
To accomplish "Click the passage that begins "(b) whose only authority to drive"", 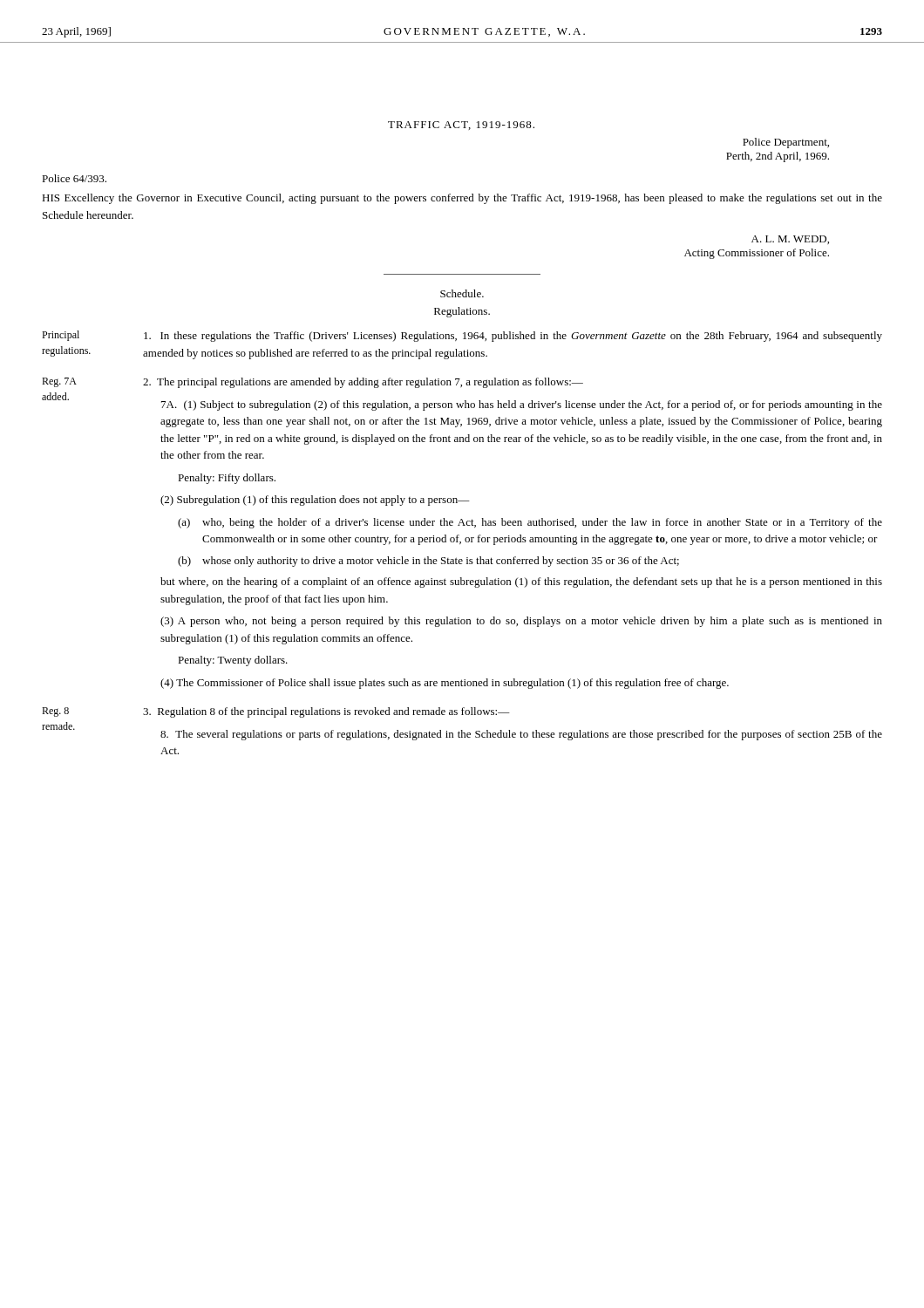I will pyautogui.click(x=530, y=560).
